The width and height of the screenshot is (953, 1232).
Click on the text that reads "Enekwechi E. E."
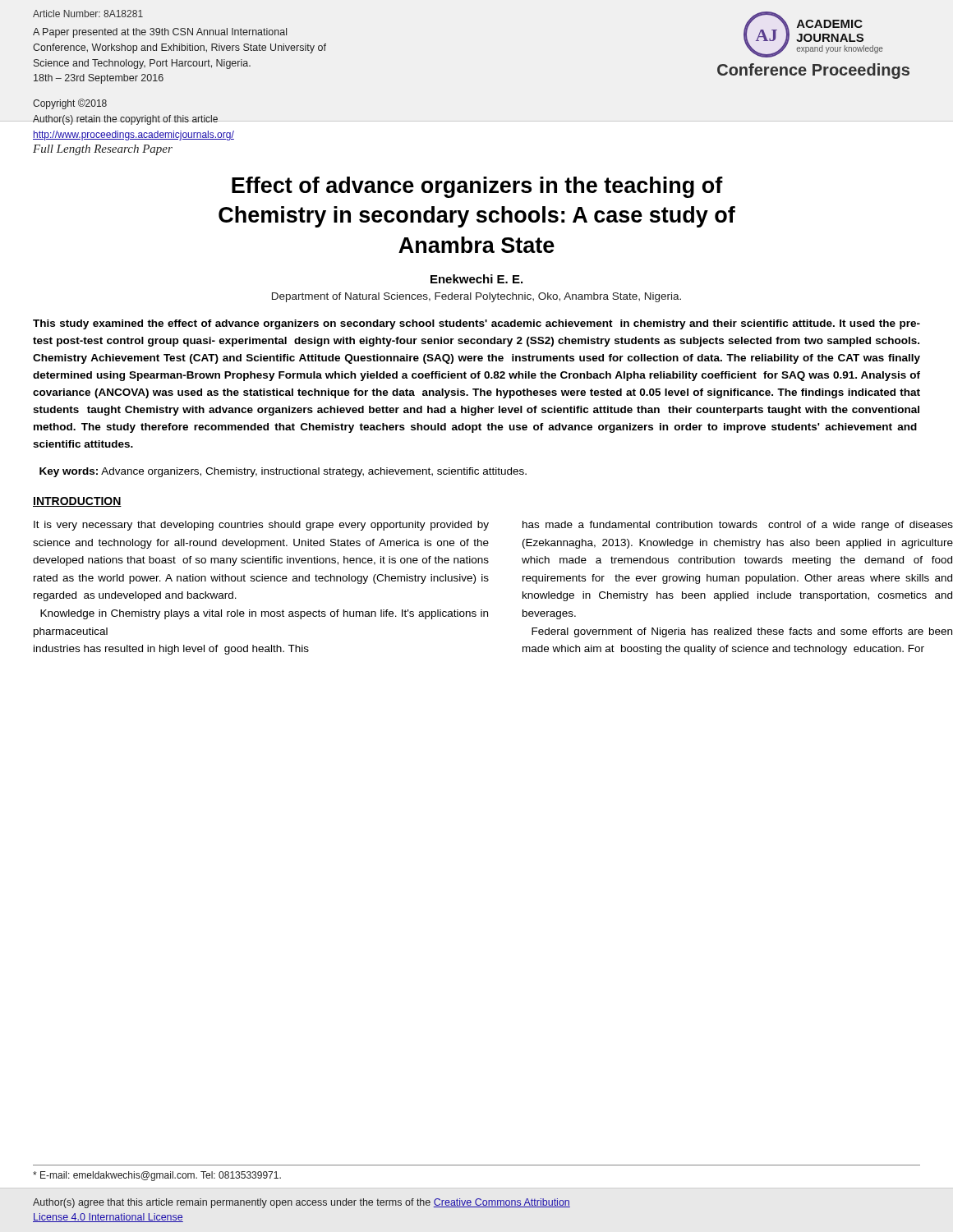(476, 279)
